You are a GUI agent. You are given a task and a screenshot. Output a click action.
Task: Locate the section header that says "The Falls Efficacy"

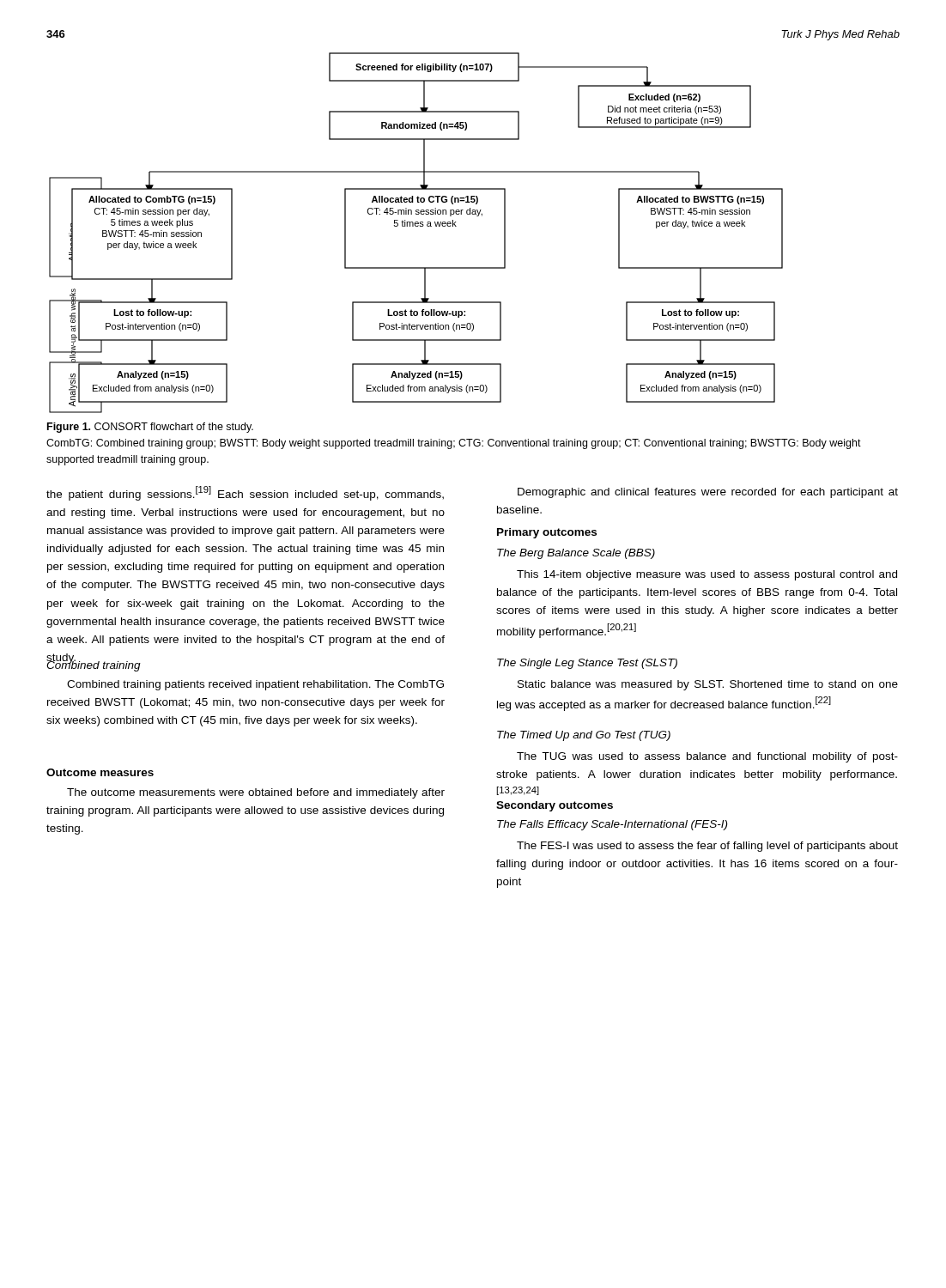click(612, 824)
